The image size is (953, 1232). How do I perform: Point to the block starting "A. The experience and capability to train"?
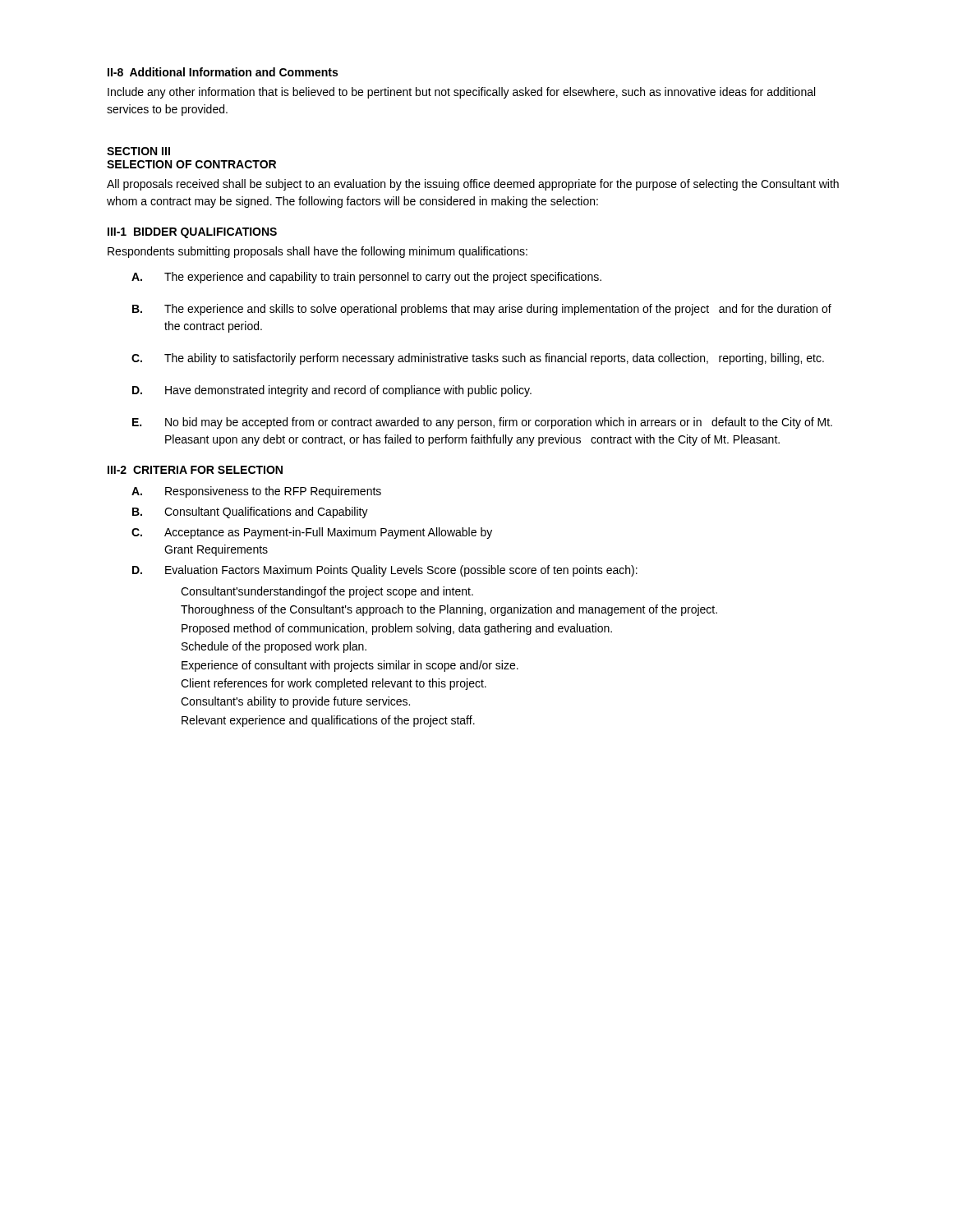489,277
